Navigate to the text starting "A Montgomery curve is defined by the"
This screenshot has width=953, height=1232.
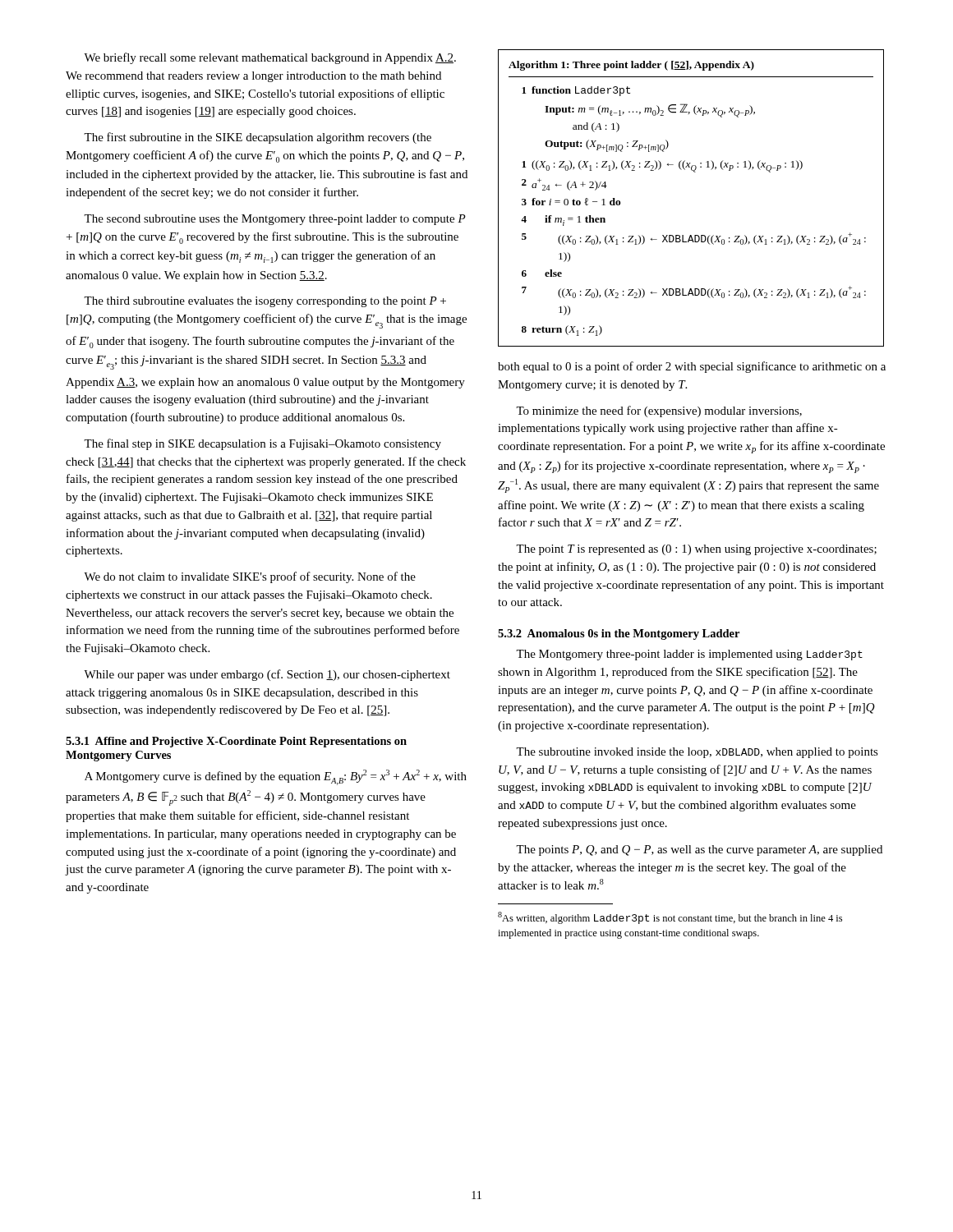pyautogui.click(x=267, y=832)
